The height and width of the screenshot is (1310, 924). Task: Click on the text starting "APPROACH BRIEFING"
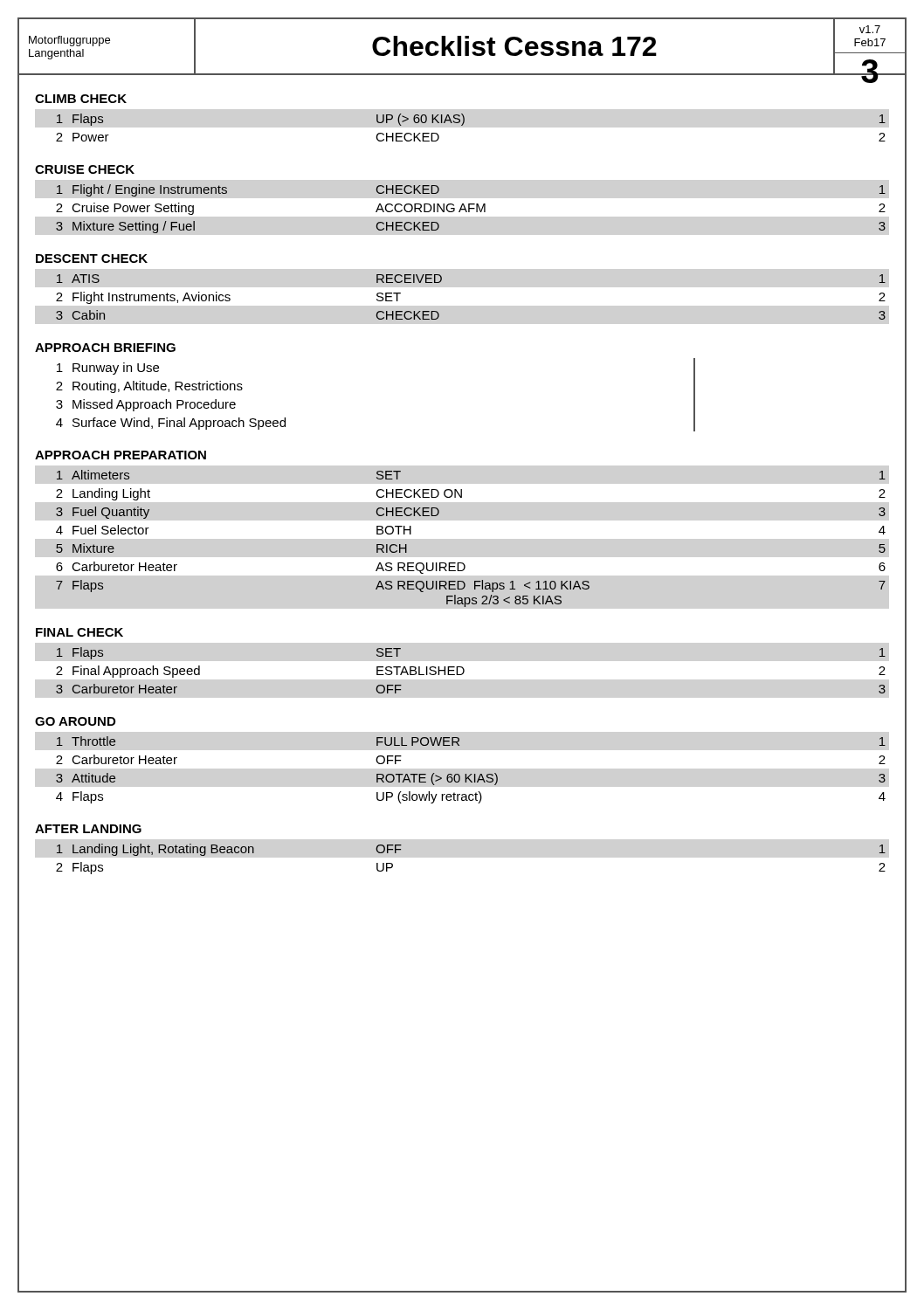[106, 347]
